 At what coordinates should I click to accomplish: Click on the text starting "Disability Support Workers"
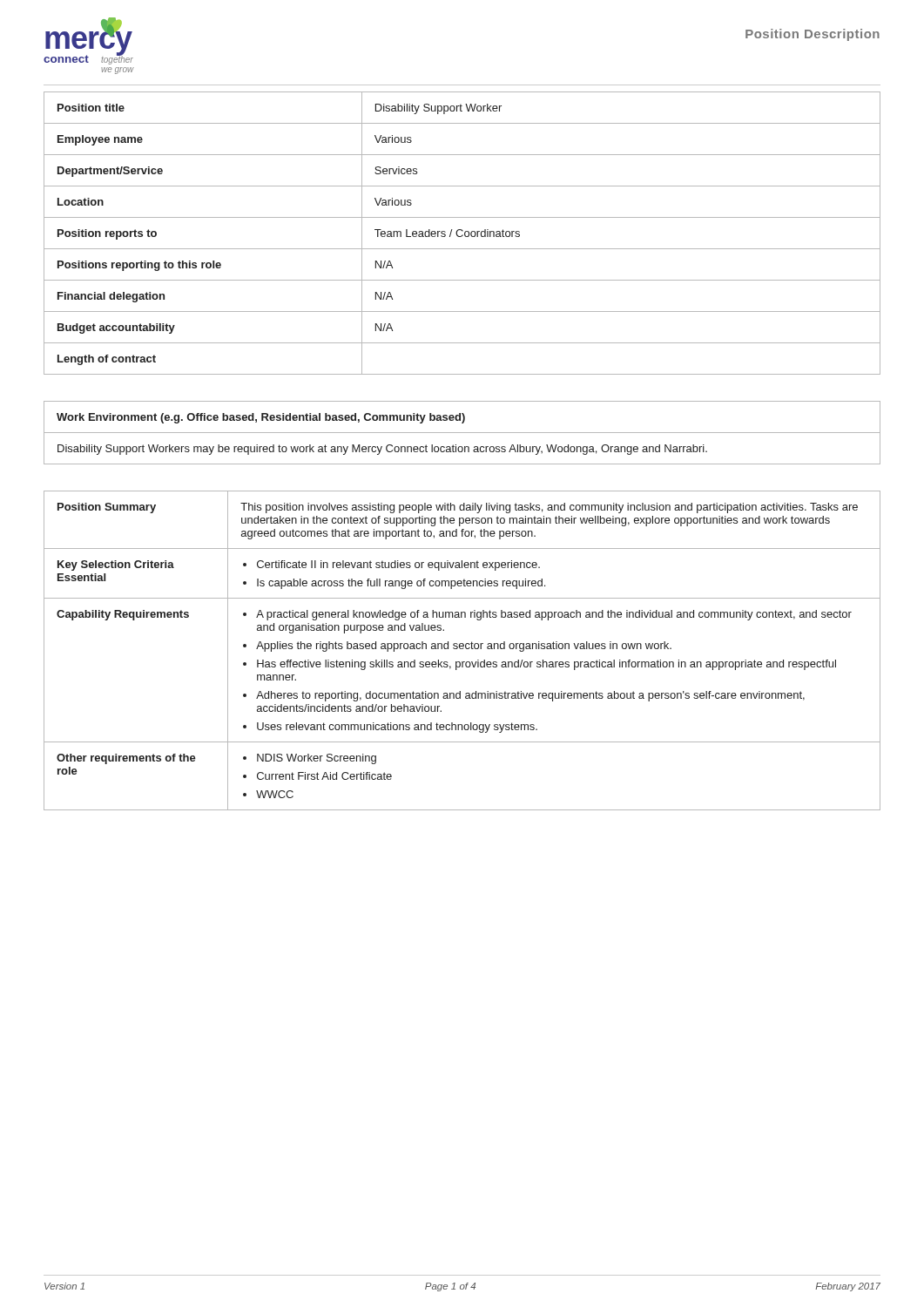382,448
